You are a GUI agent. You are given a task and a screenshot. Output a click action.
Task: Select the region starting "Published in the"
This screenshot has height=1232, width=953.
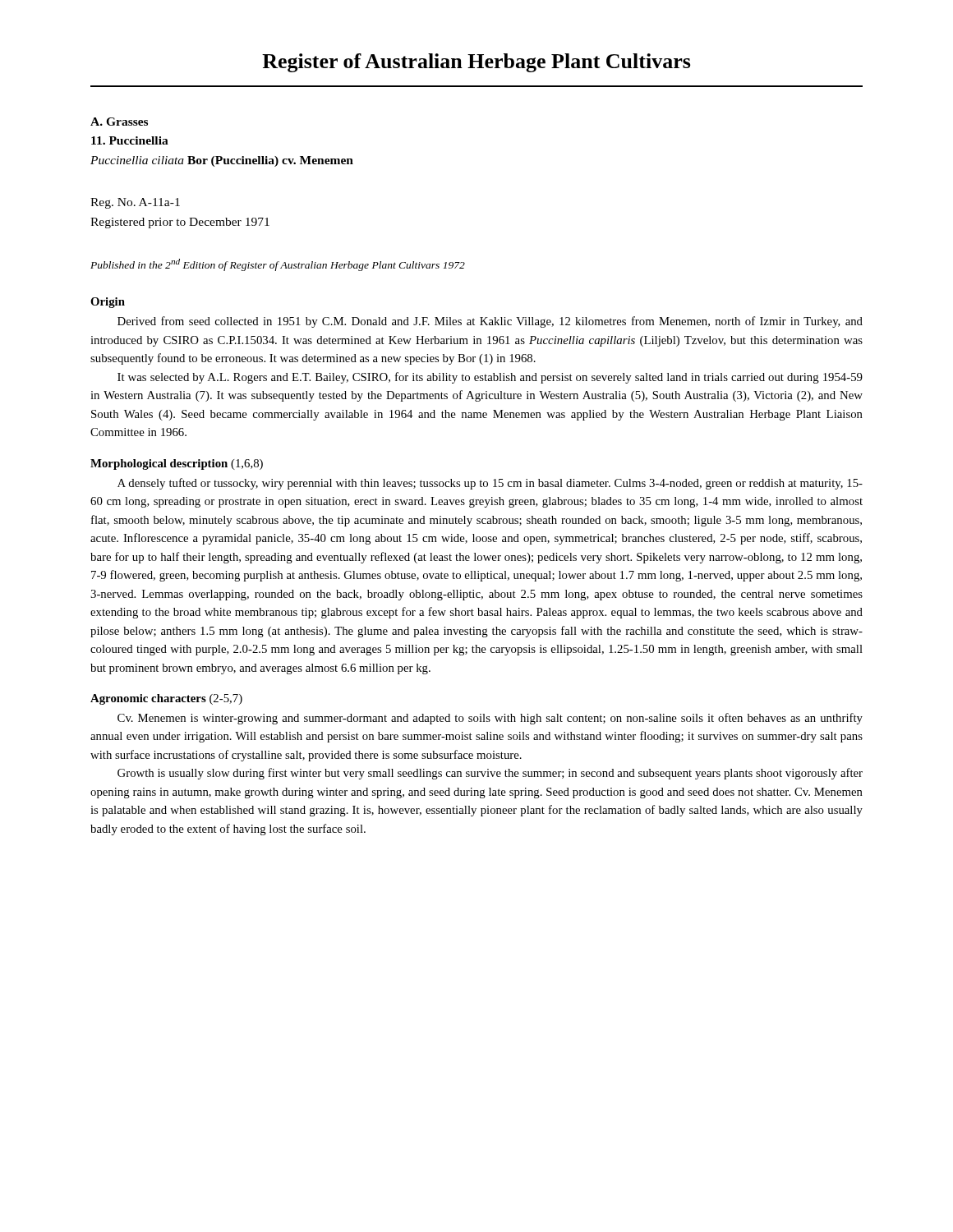click(x=476, y=264)
